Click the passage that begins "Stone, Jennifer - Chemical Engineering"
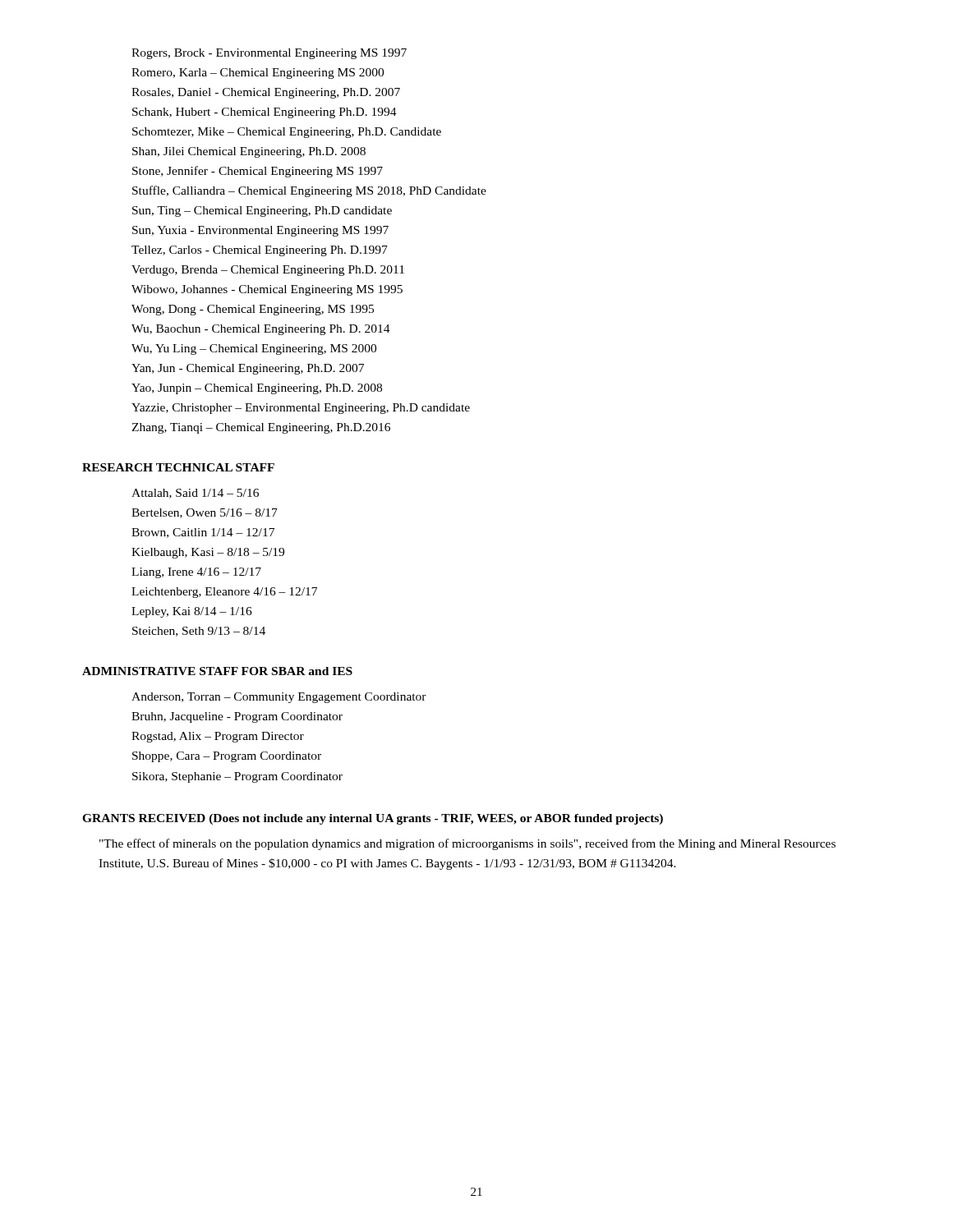The width and height of the screenshot is (953, 1232). [257, 171]
